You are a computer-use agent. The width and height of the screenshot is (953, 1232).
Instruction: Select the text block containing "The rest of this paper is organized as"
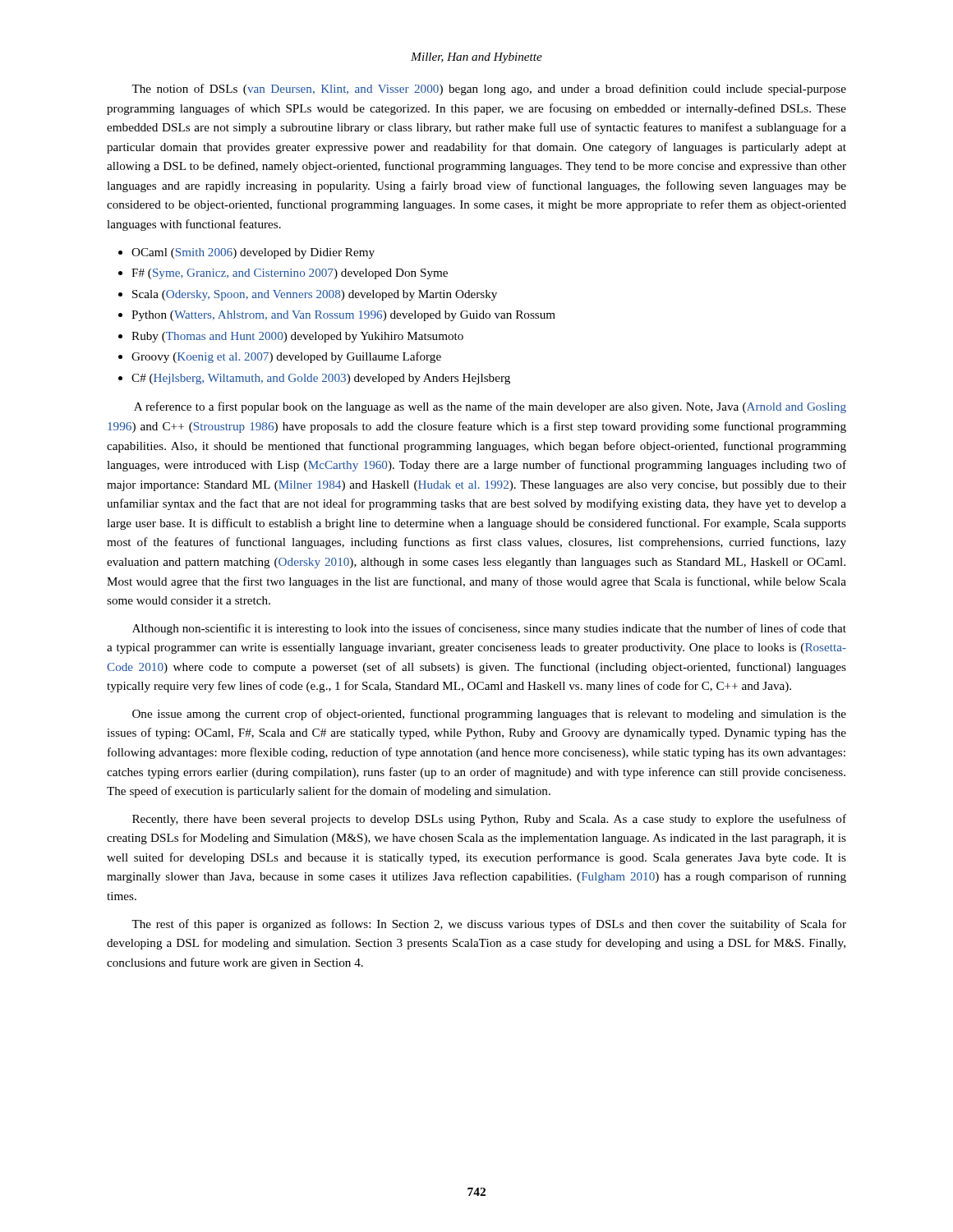pos(476,943)
